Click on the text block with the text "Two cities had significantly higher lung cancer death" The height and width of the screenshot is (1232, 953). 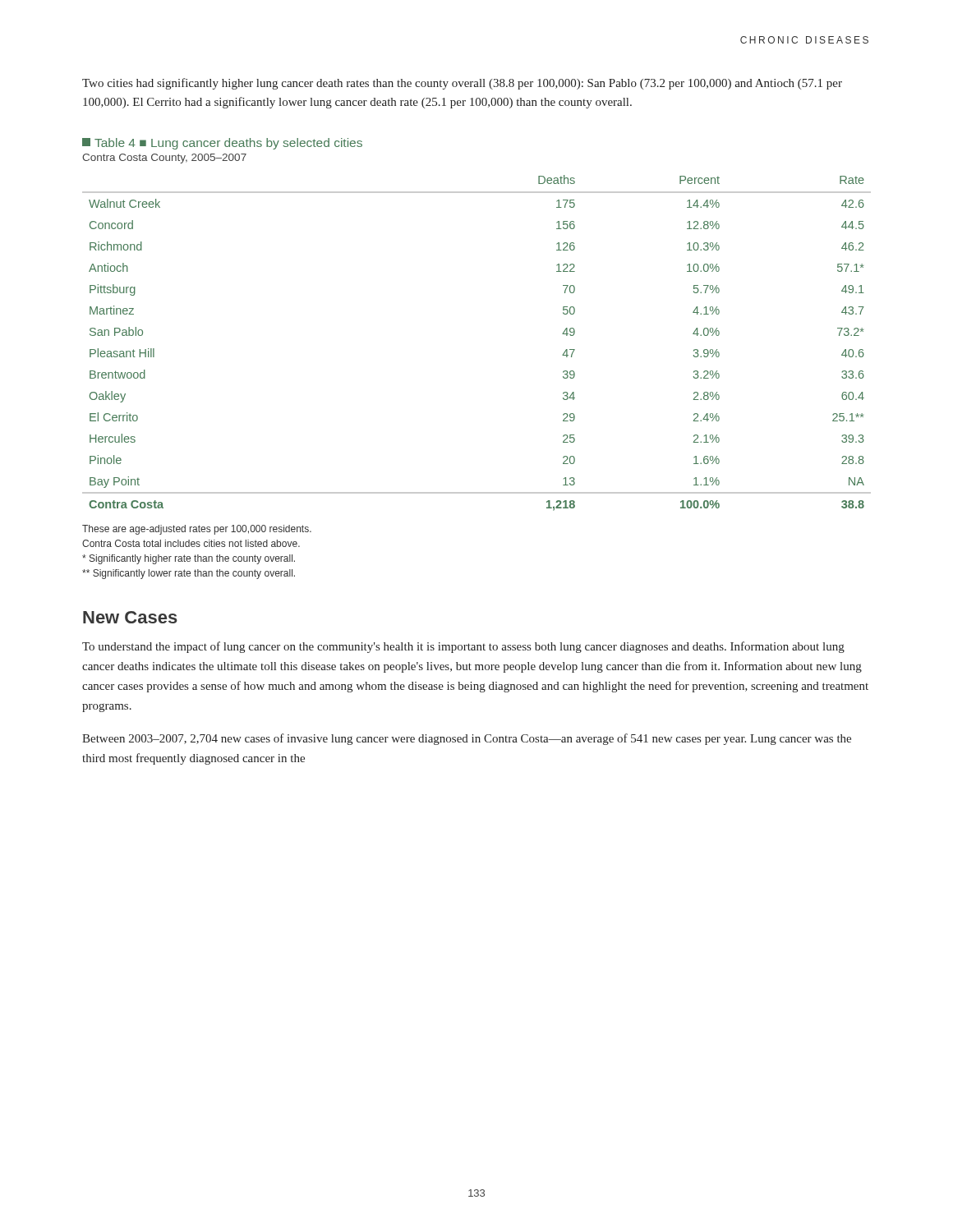tap(462, 93)
